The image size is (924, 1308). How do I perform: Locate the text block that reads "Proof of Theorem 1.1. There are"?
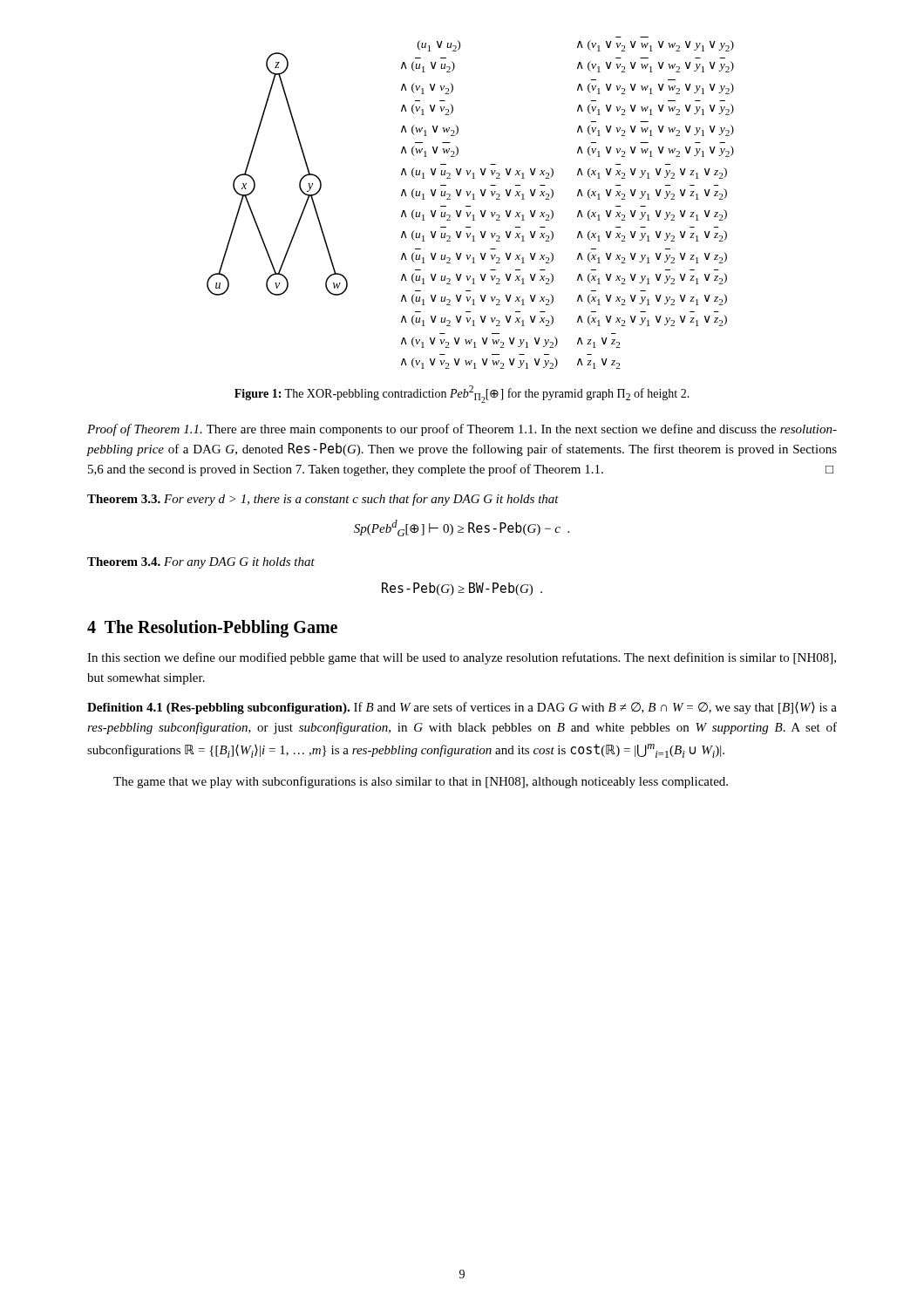pyautogui.click(x=462, y=451)
